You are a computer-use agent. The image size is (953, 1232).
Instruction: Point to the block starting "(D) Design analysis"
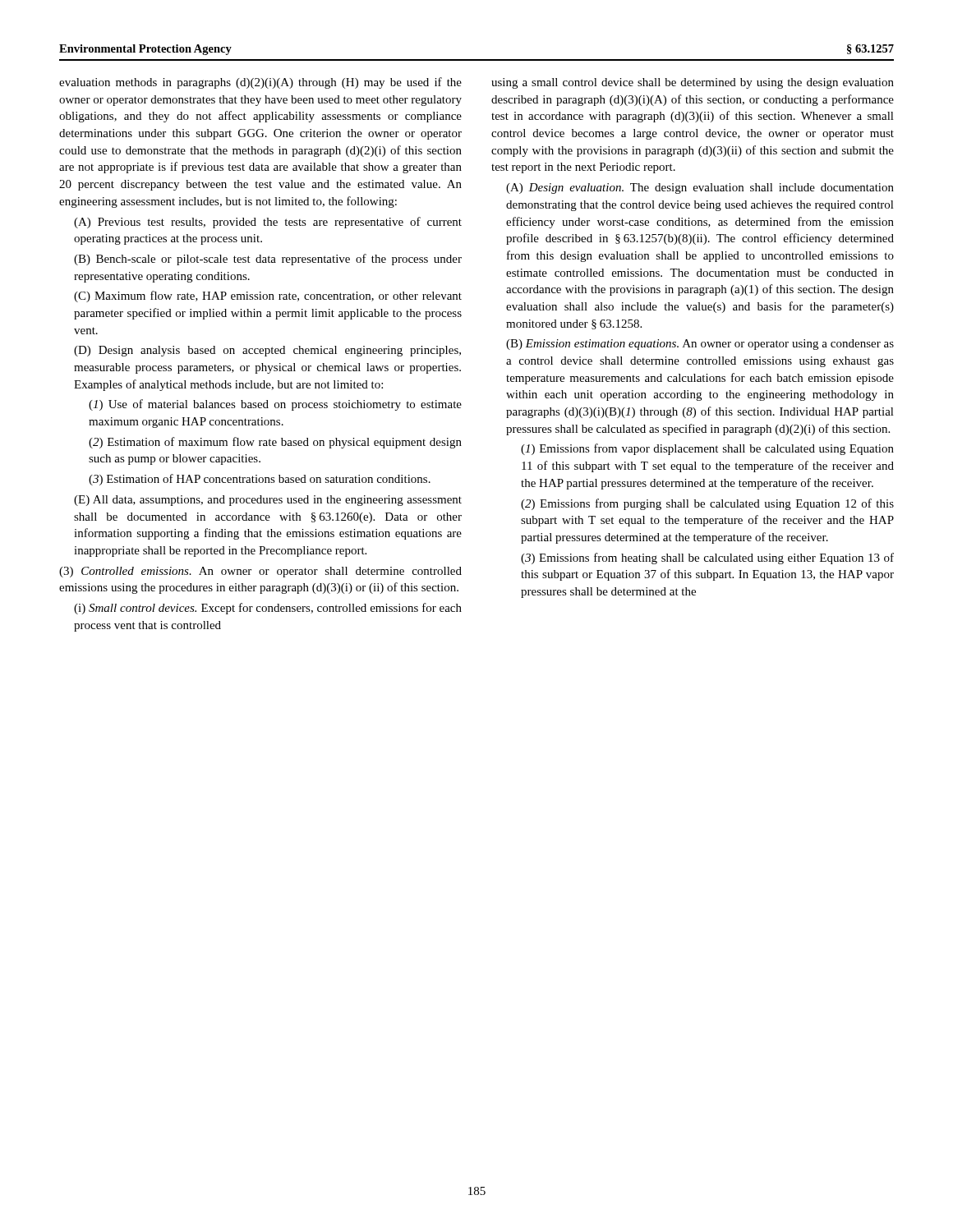[x=260, y=367]
